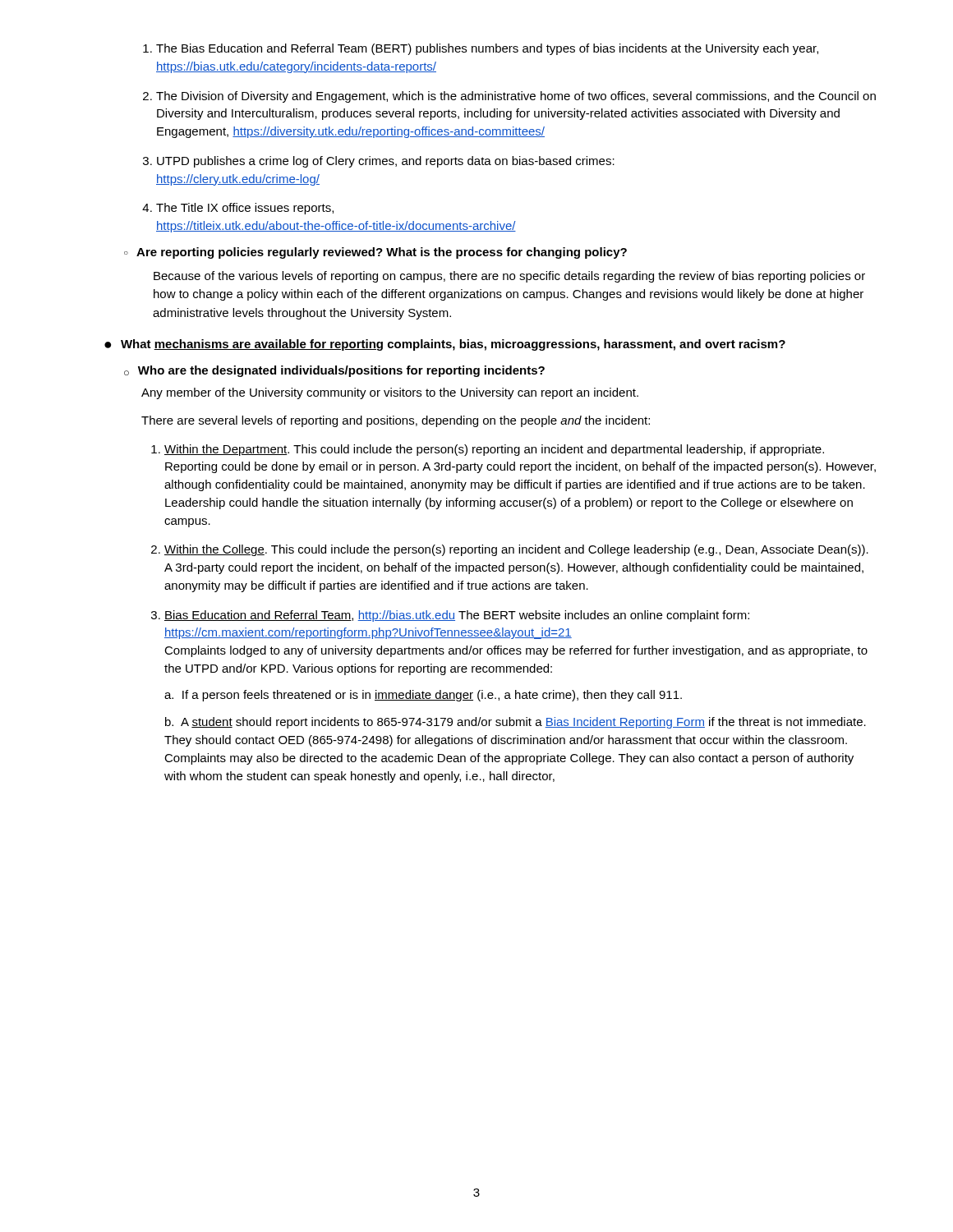This screenshot has height=1232, width=953.
Task: Navigate to the text block starting "The Division of Diversity and Engagement, which"
Action: (x=518, y=113)
